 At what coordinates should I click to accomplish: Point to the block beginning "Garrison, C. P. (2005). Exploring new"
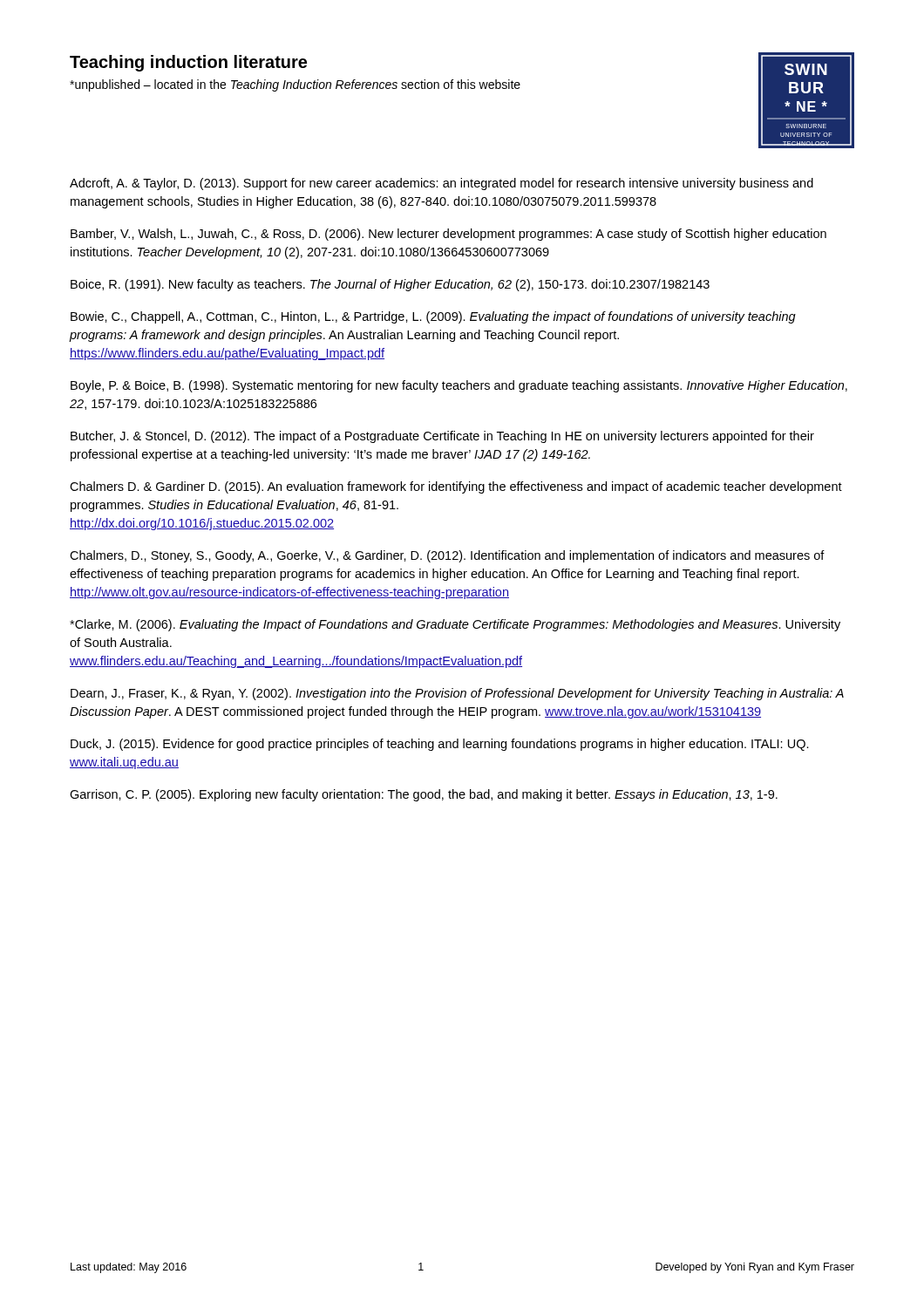(424, 795)
